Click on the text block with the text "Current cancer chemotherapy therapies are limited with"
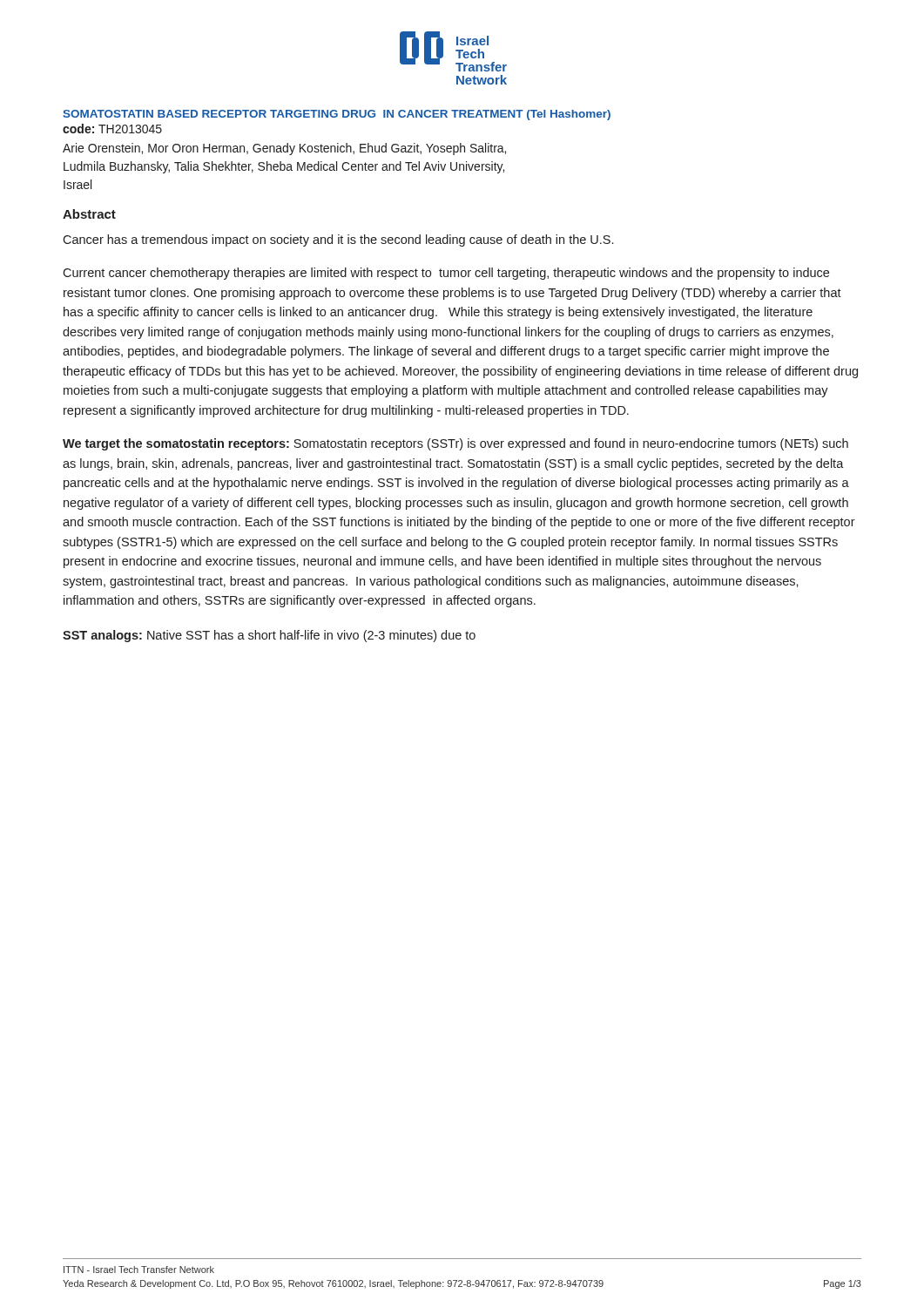This screenshot has height=1307, width=924. (x=461, y=342)
